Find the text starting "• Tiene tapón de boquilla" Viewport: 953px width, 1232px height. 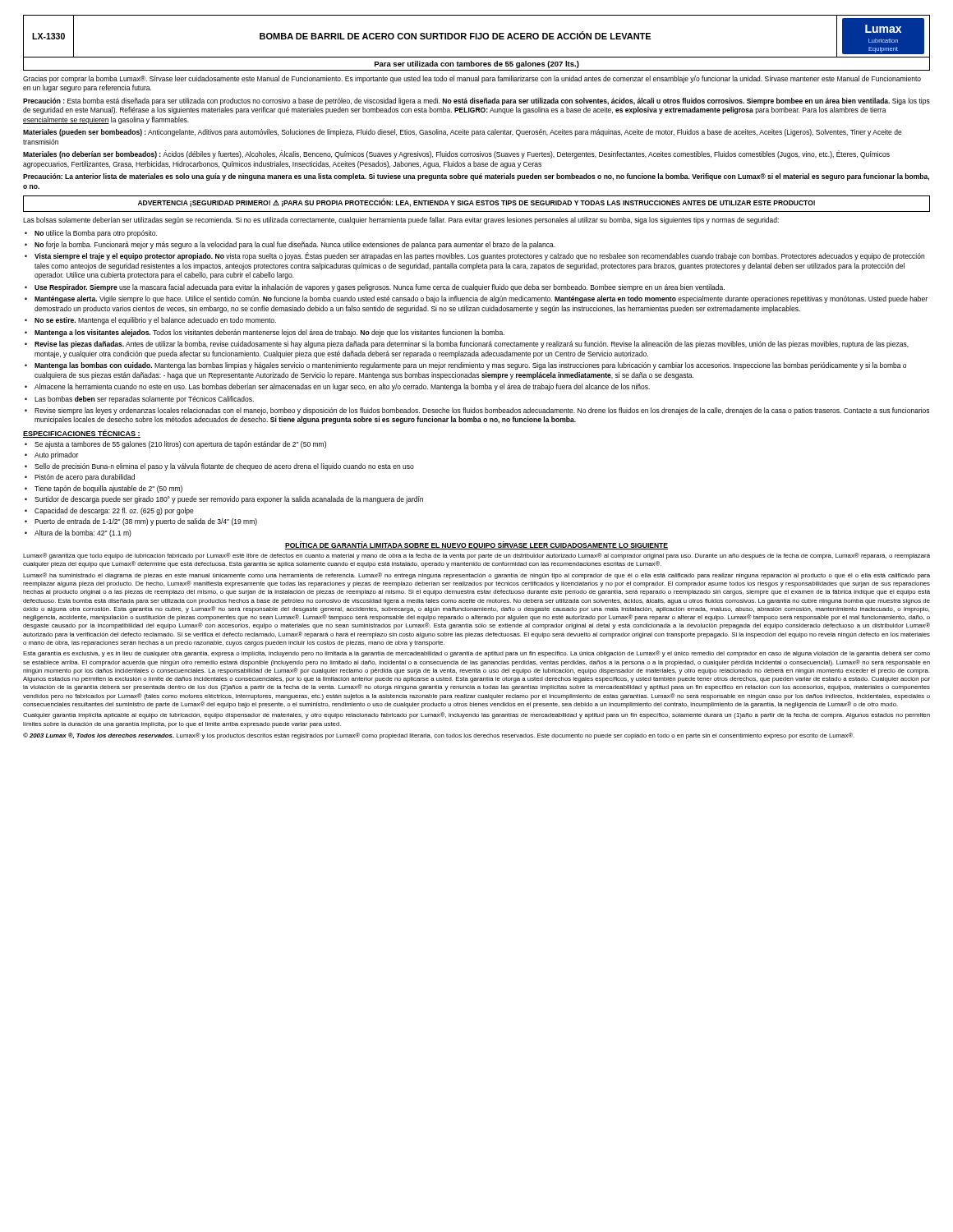tap(104, 489)
